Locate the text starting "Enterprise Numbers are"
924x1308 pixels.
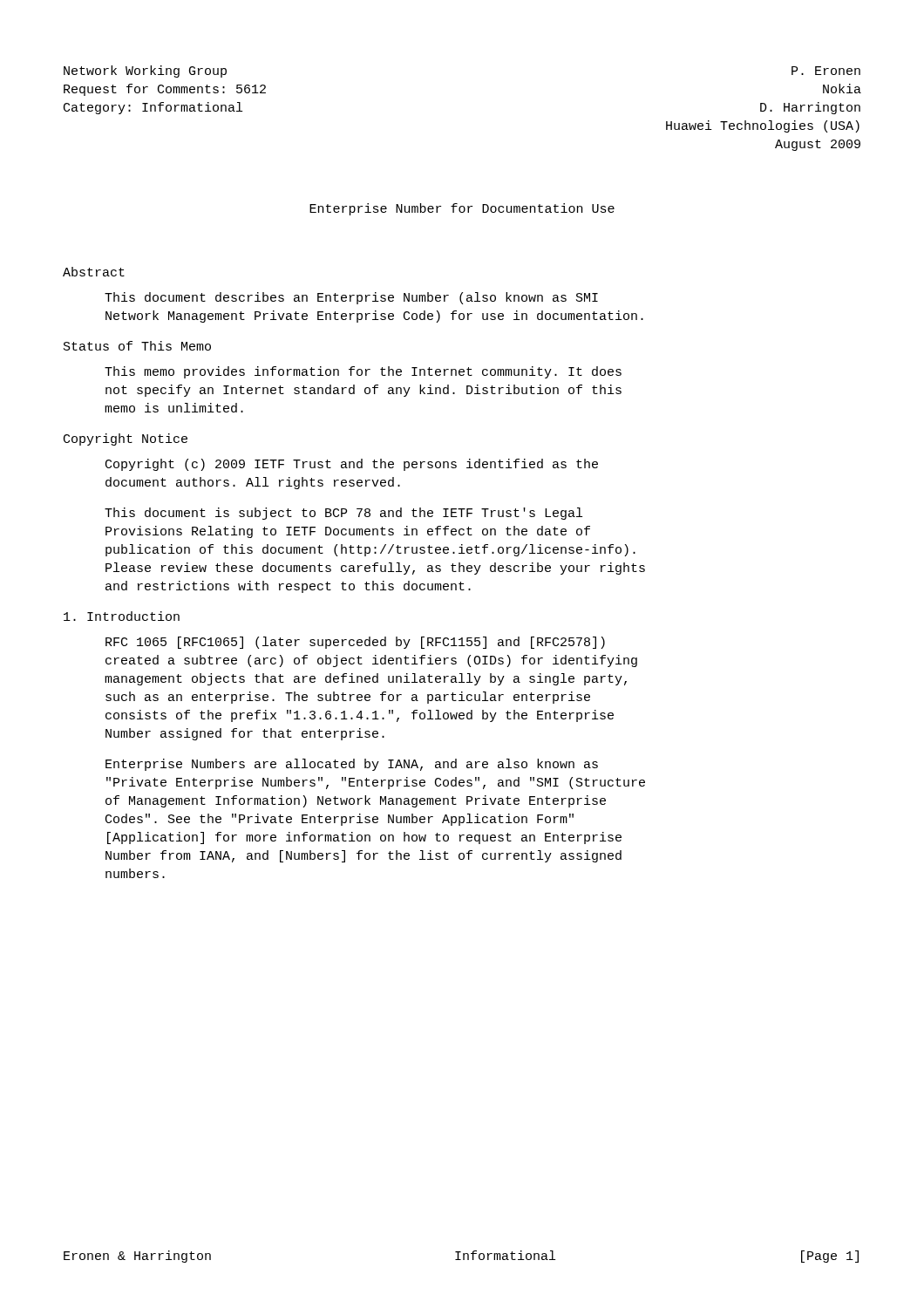coord(375,820)
